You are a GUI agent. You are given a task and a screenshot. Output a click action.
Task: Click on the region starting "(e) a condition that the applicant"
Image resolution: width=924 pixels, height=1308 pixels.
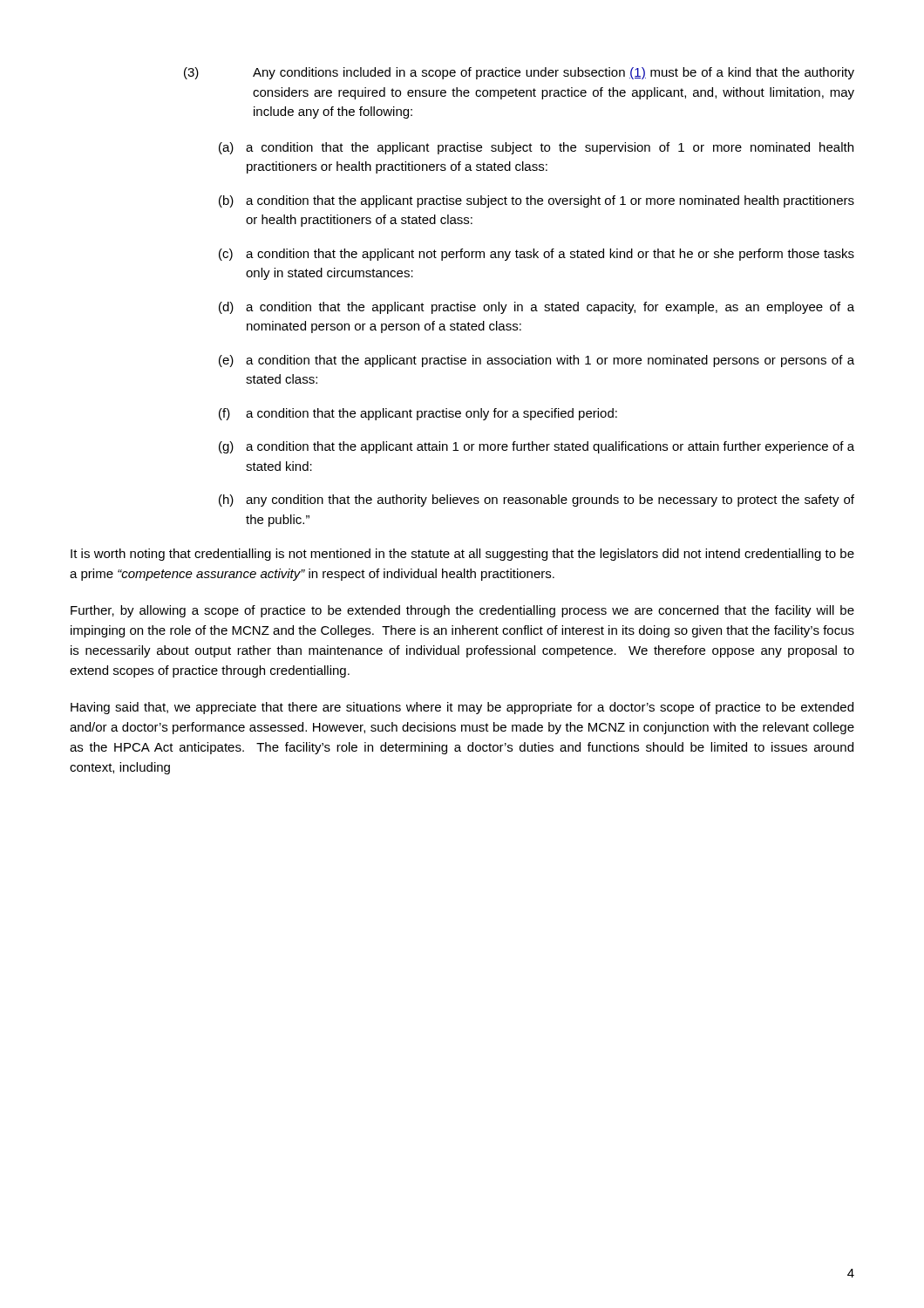coord(536,370)
